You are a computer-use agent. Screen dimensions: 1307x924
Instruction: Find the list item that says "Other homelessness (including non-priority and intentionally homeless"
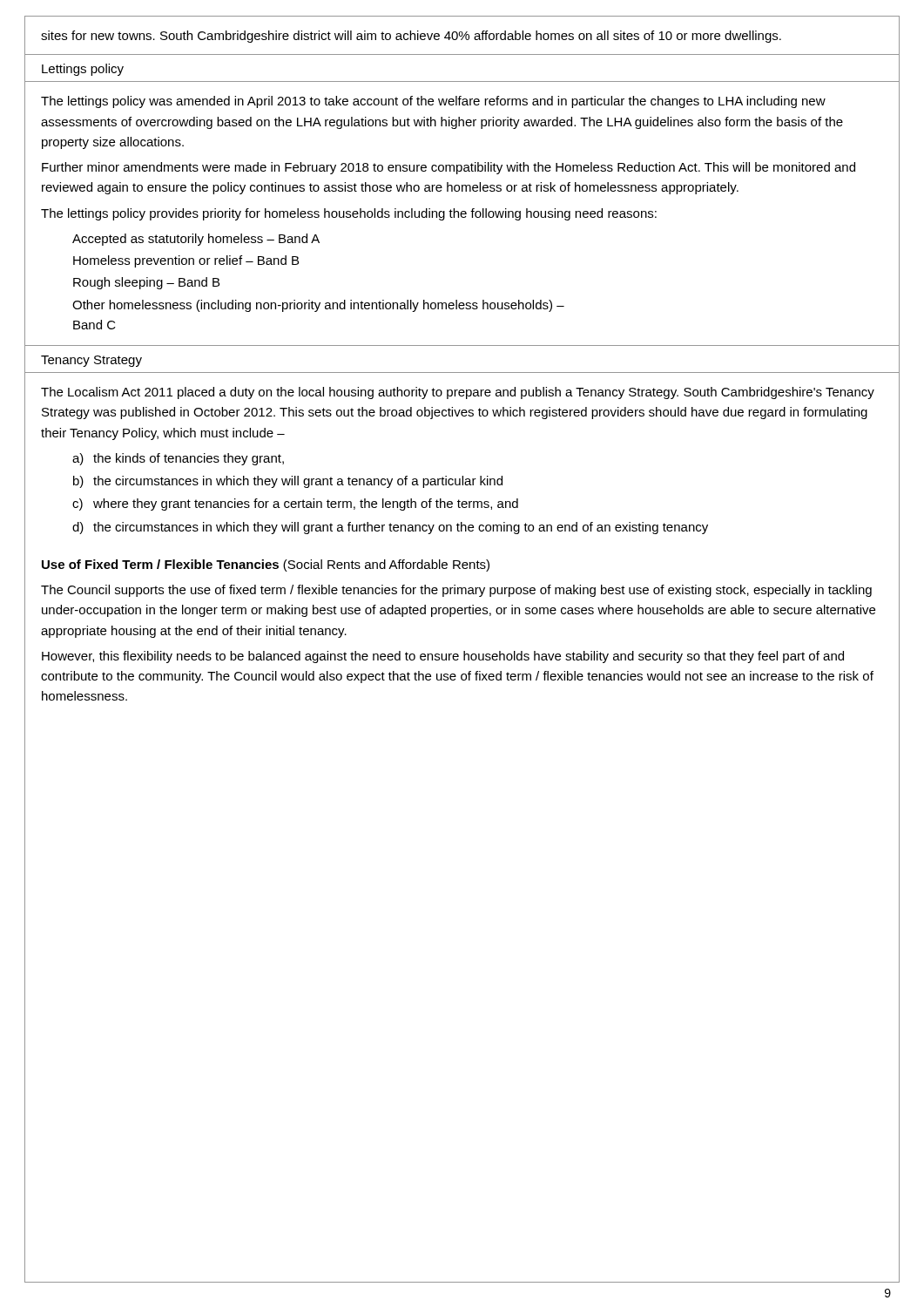click(x=318, y=314)
